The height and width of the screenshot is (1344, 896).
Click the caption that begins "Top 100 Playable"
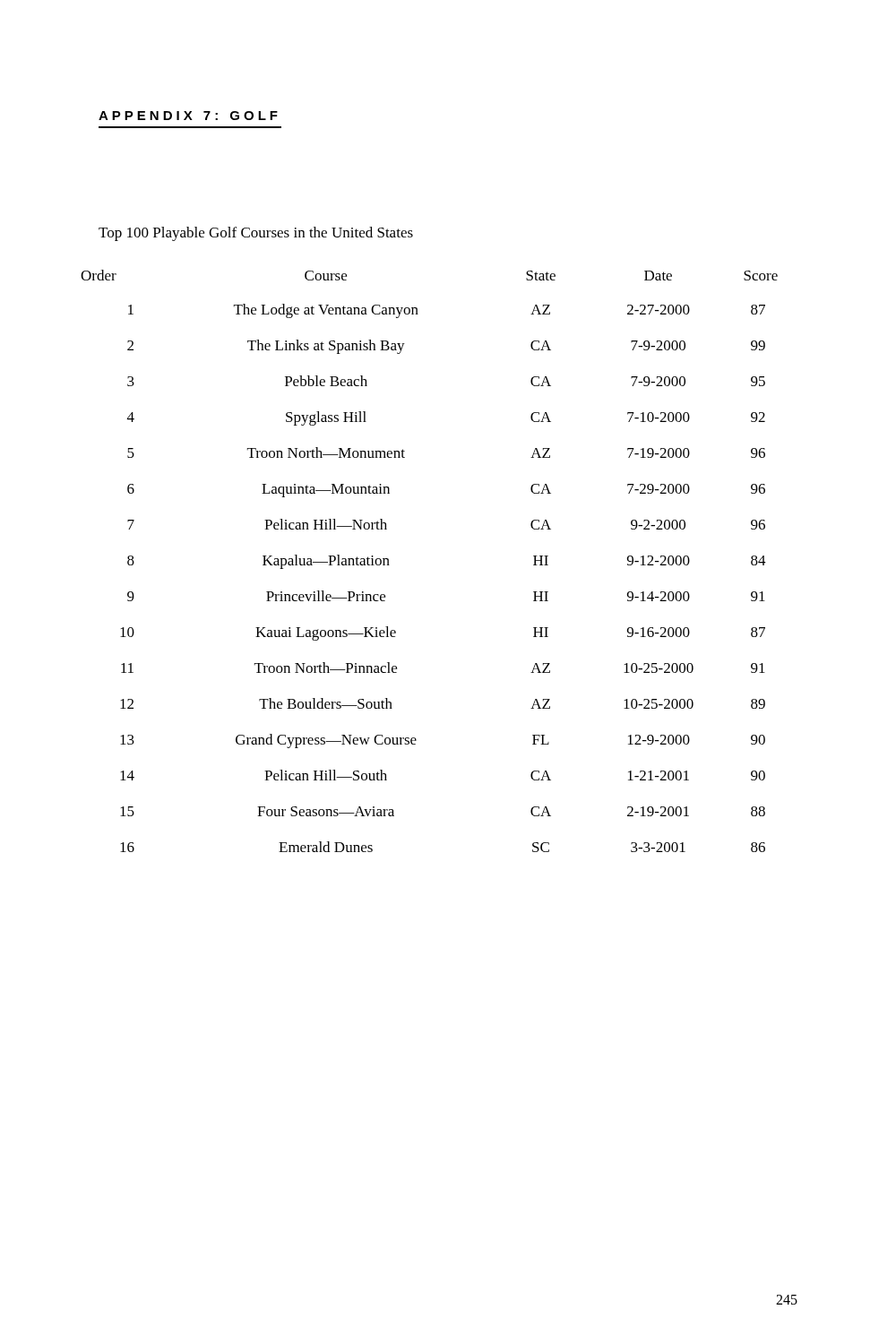click(x=256, y=233)
